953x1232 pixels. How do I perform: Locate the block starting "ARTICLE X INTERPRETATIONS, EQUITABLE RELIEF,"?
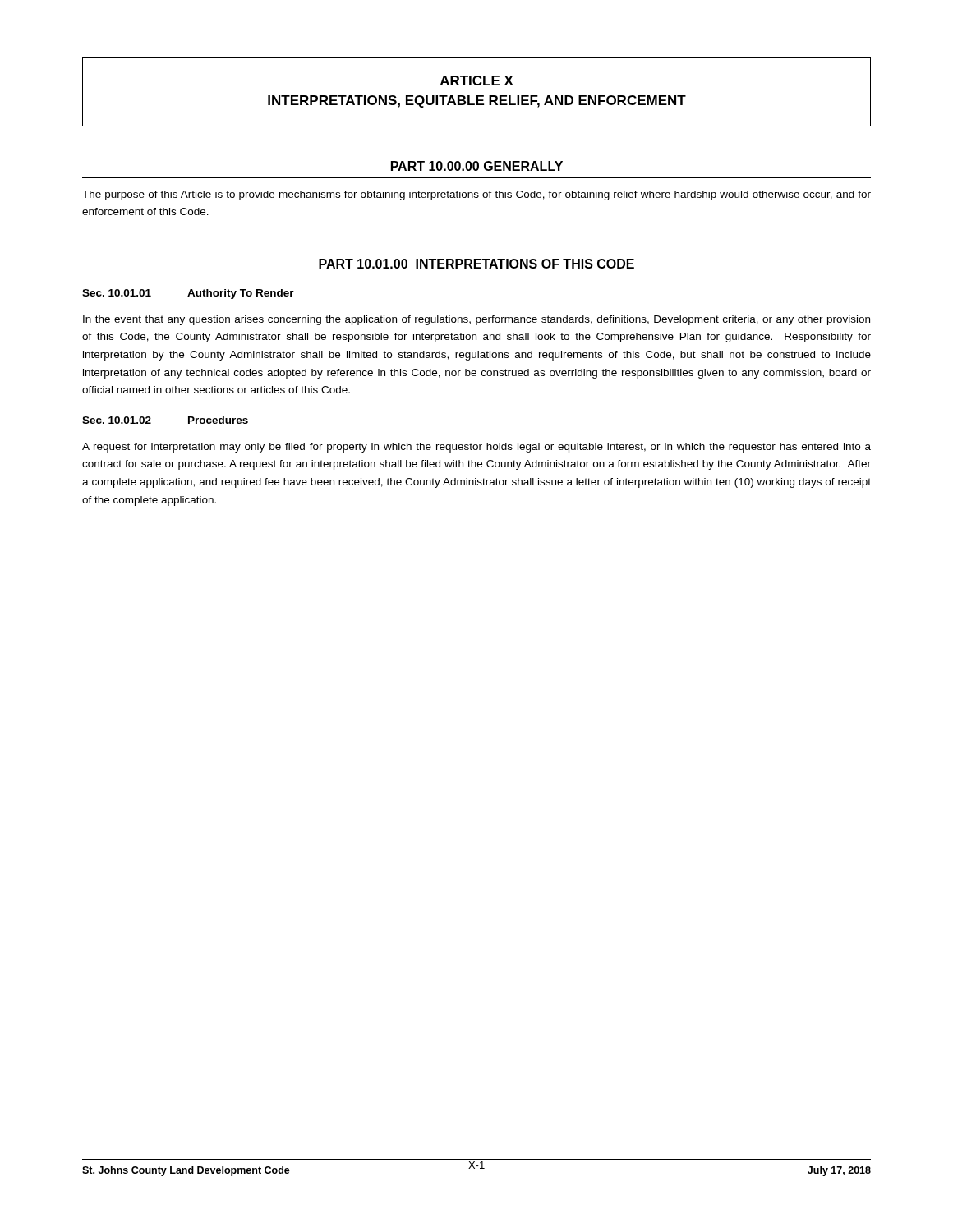pos(476,91)
